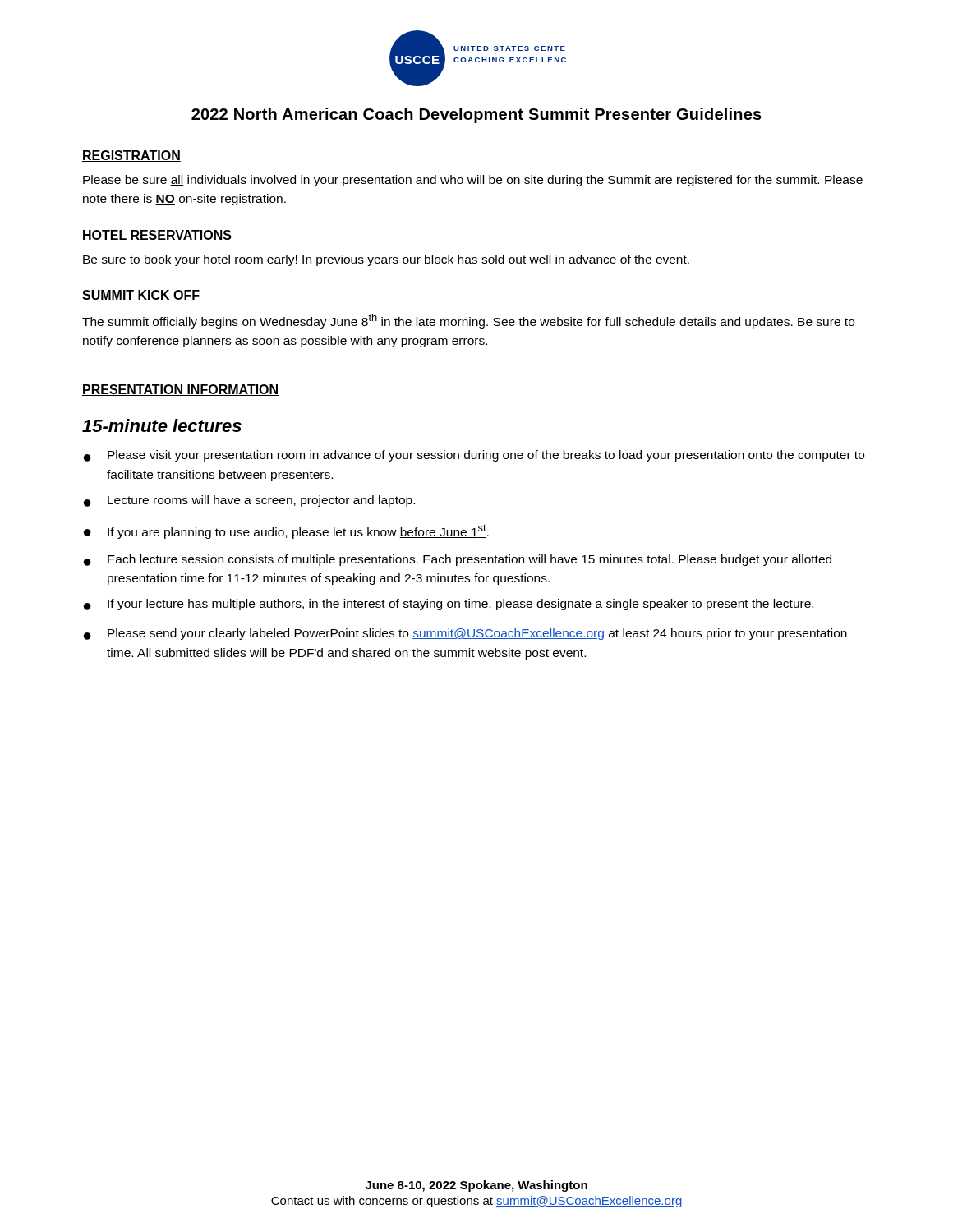Select a logo
The height and width of the screenshot is (1232, 953).
[476, 49]
